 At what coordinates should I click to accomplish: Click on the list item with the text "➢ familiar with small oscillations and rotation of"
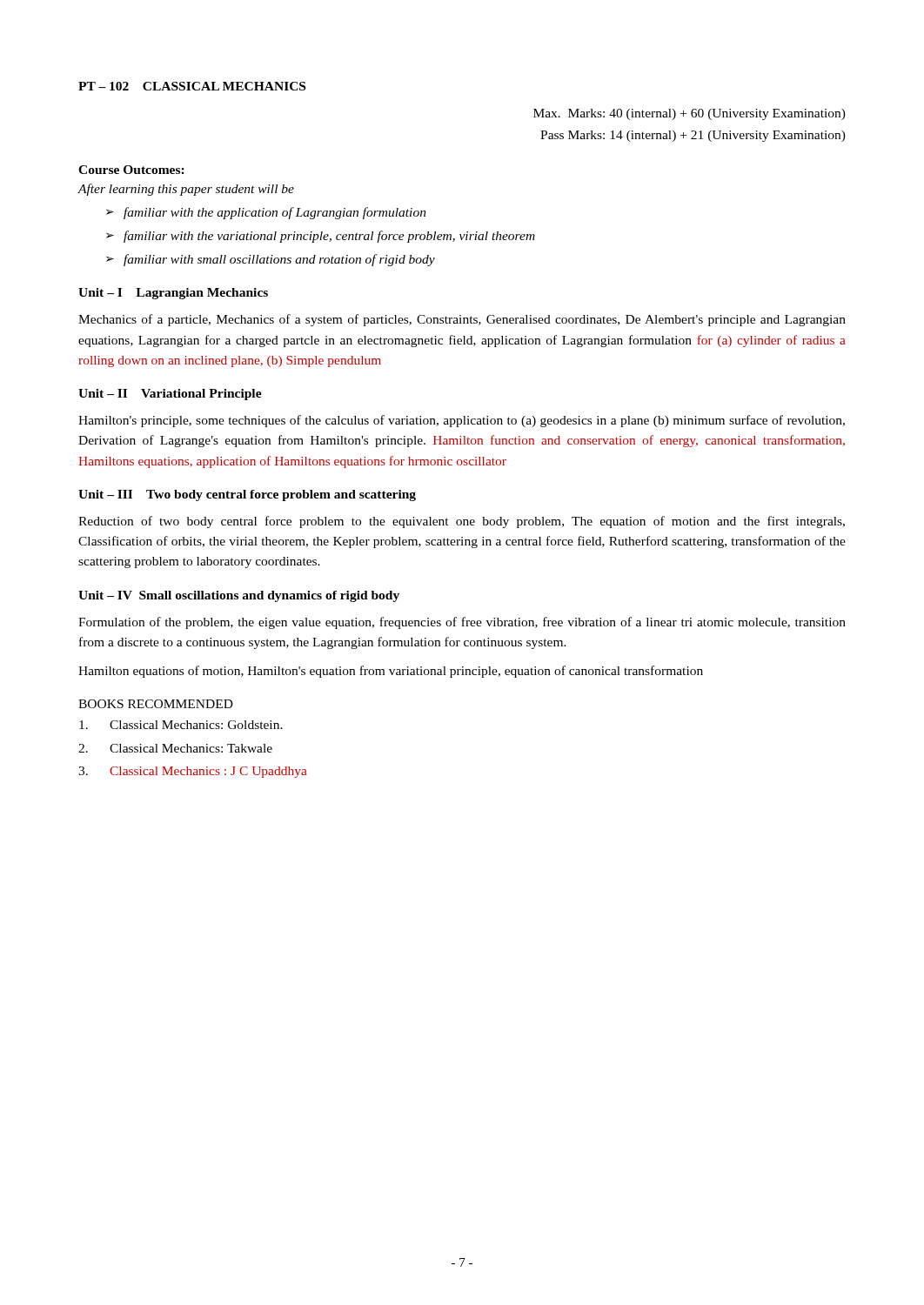pyautogui.click(x=270, y=259)
